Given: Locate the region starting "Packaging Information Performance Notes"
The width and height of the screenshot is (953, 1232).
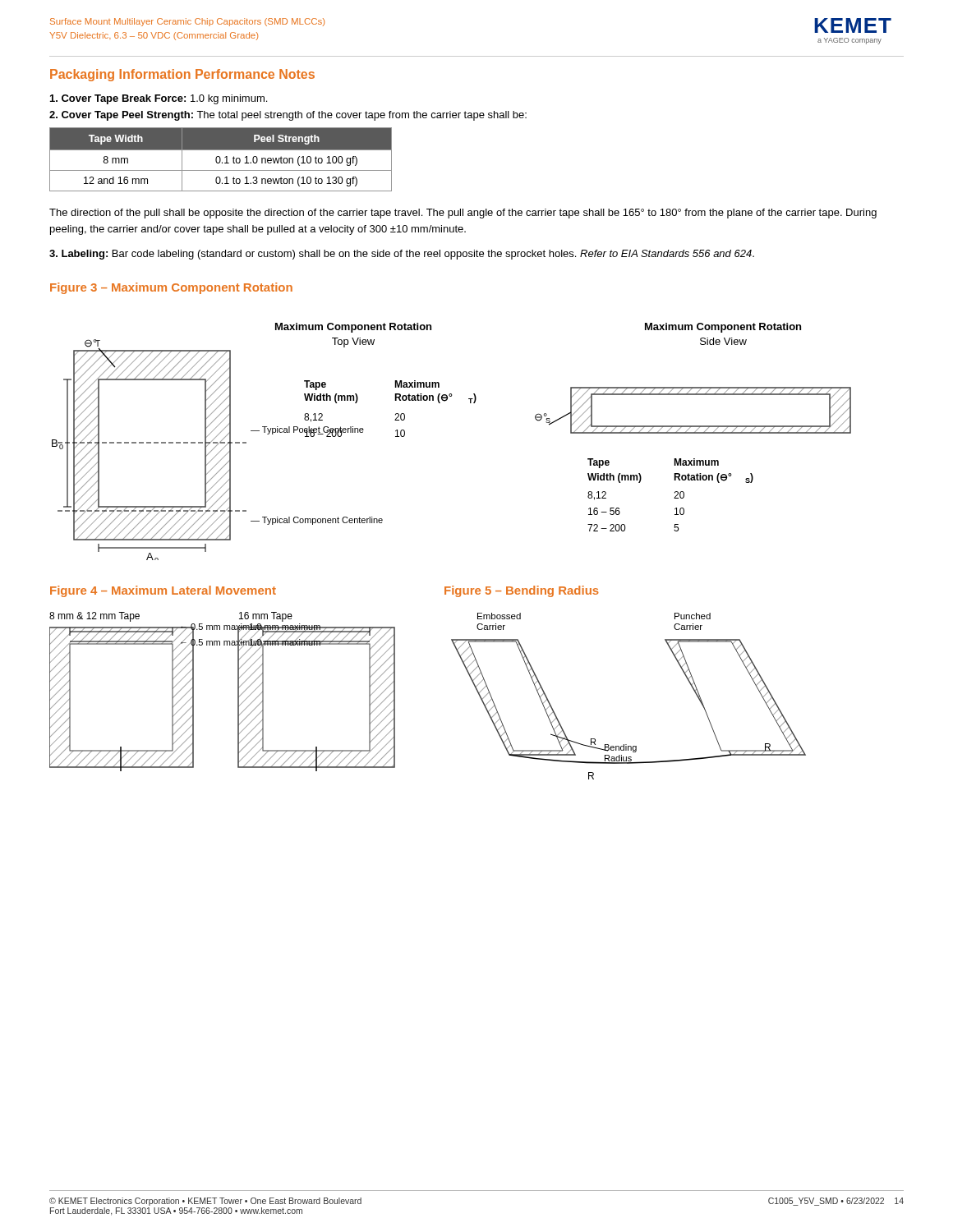Looking at the screenshot, I should [182, 74].
